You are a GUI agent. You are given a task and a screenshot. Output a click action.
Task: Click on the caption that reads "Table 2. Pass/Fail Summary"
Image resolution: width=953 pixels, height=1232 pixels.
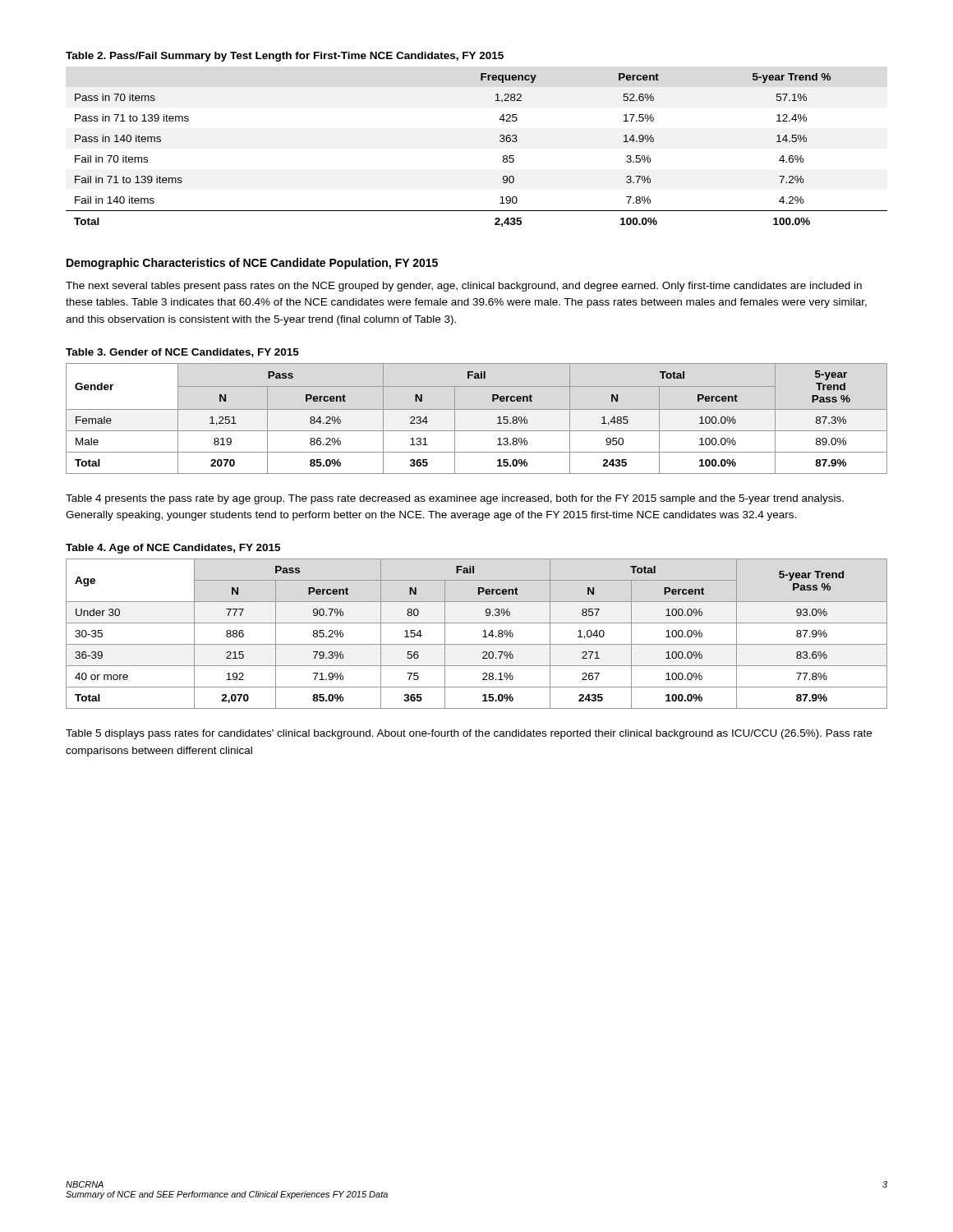click(285, 55)
